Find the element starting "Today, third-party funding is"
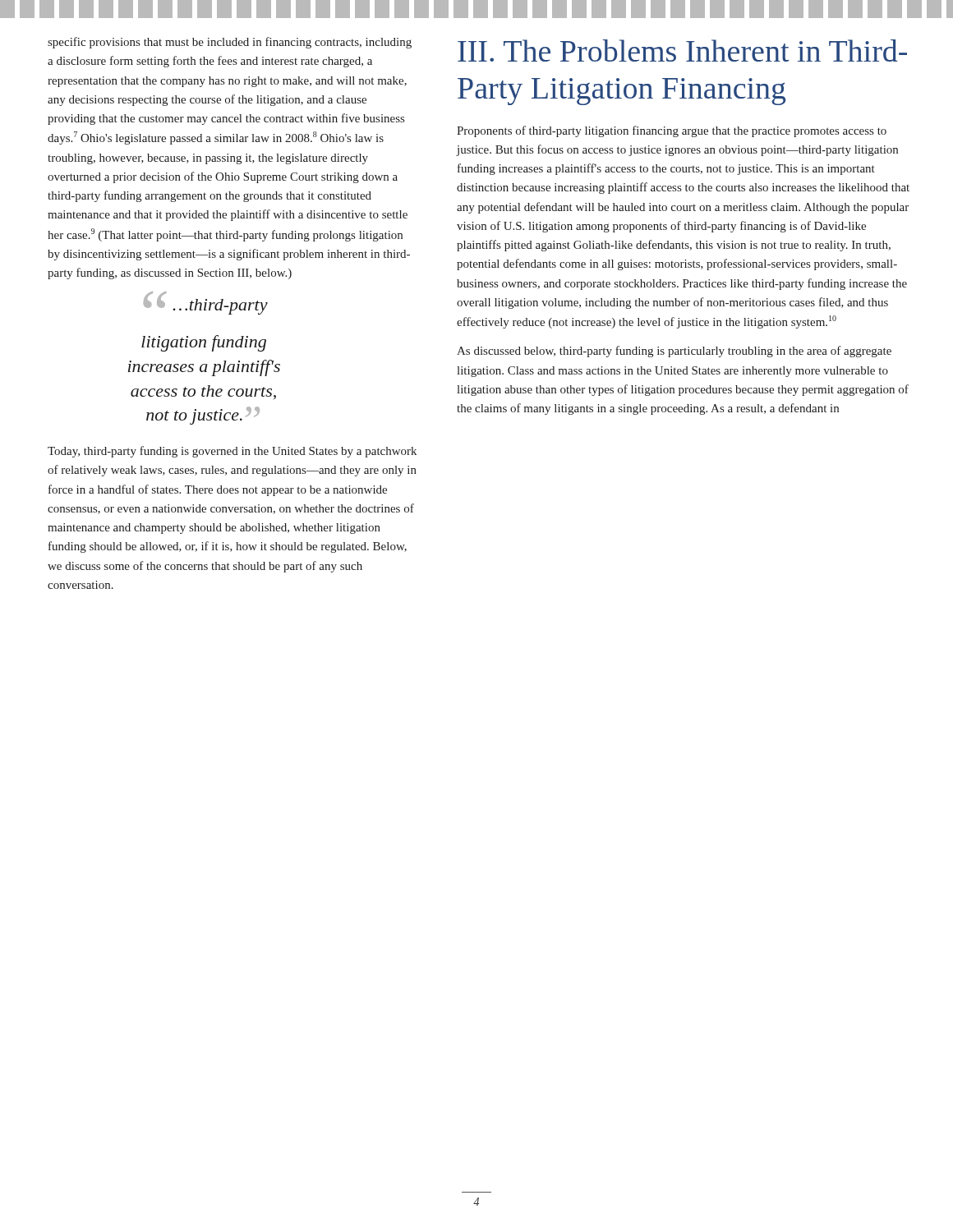Image resolution: width=953 pixels, height=1232 pixels. coord(232,518)
